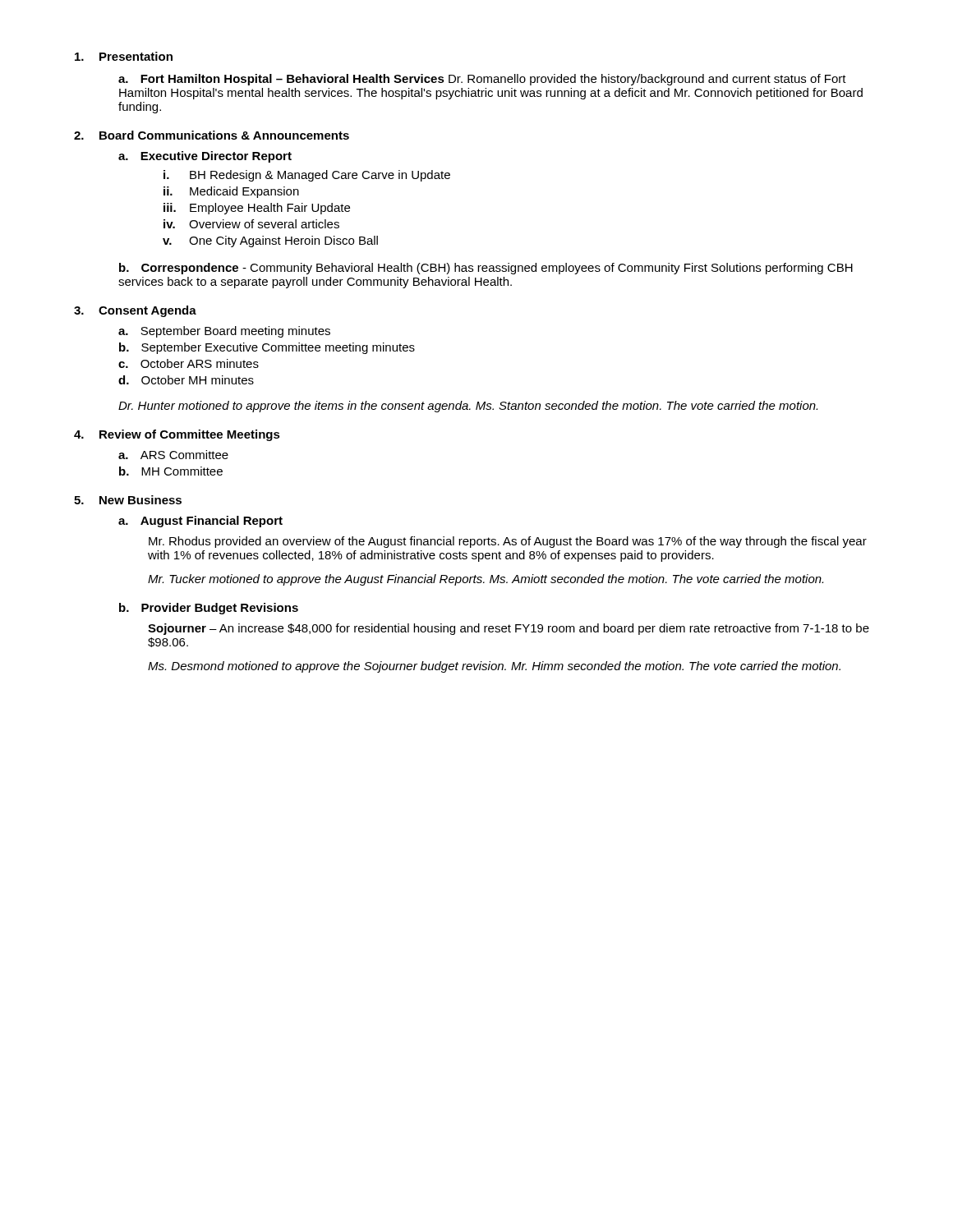Click on the text starting "b. Provider Budget Revisions"
The width and height of the screenshot is (953, 1232).
(x=208, y=607)
